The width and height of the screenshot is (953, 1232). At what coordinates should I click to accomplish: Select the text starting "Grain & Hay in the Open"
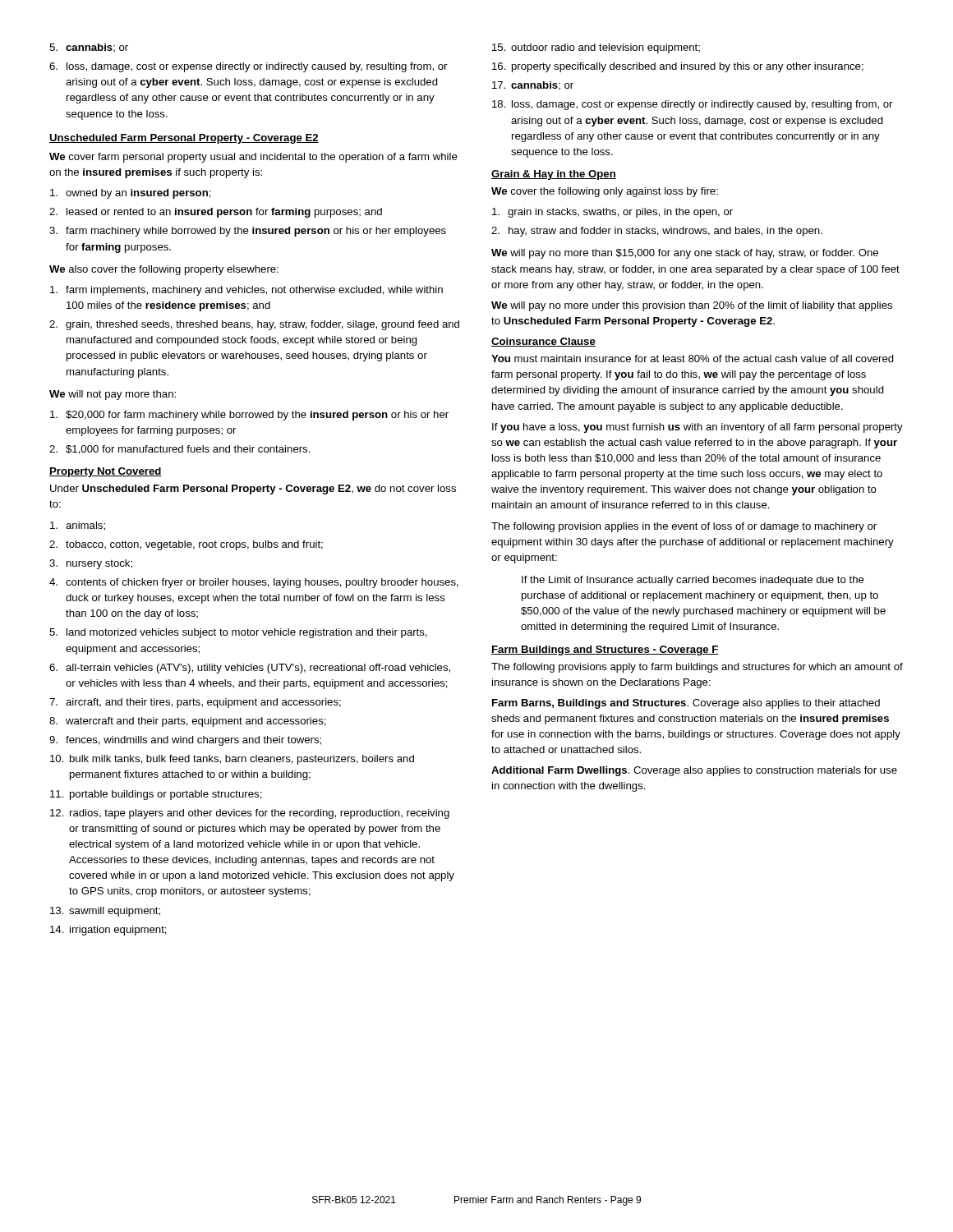click(x=554, y=174)
